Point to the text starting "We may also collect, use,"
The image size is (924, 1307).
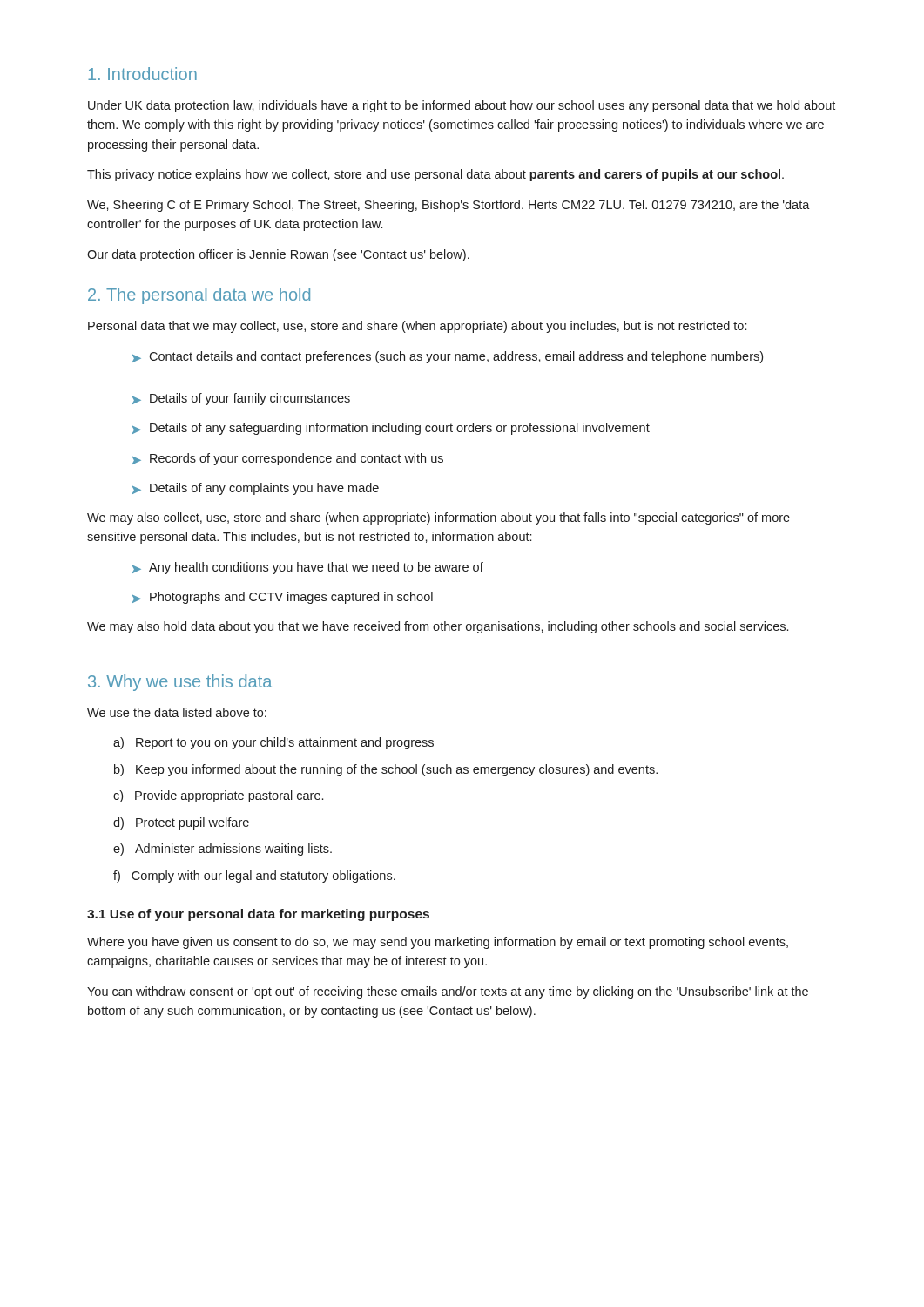point(439,527)
